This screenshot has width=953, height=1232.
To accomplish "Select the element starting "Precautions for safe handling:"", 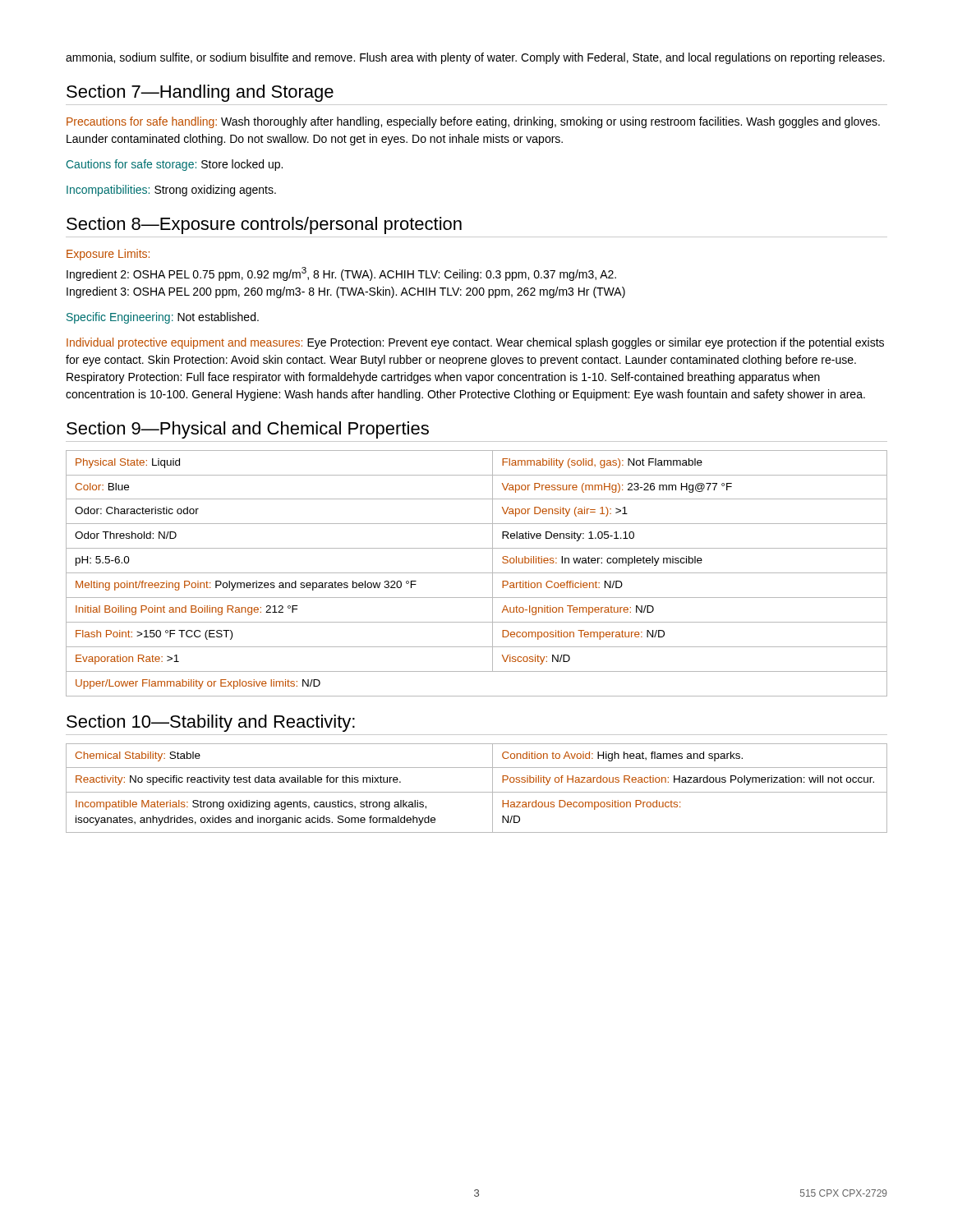I will (473, 130).
